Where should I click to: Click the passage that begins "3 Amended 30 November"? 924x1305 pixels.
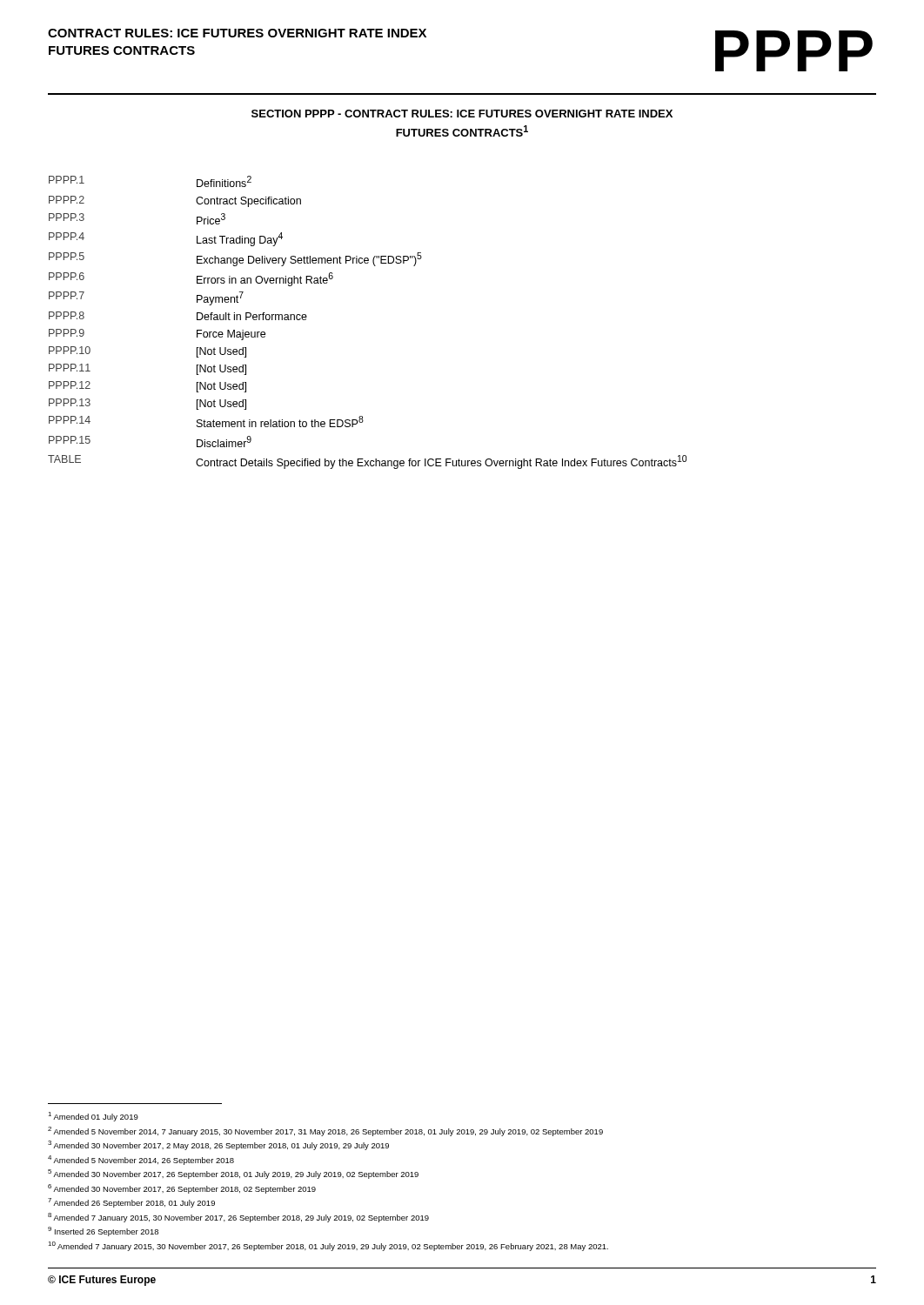pyautogui.click(x=219, y=1145)
